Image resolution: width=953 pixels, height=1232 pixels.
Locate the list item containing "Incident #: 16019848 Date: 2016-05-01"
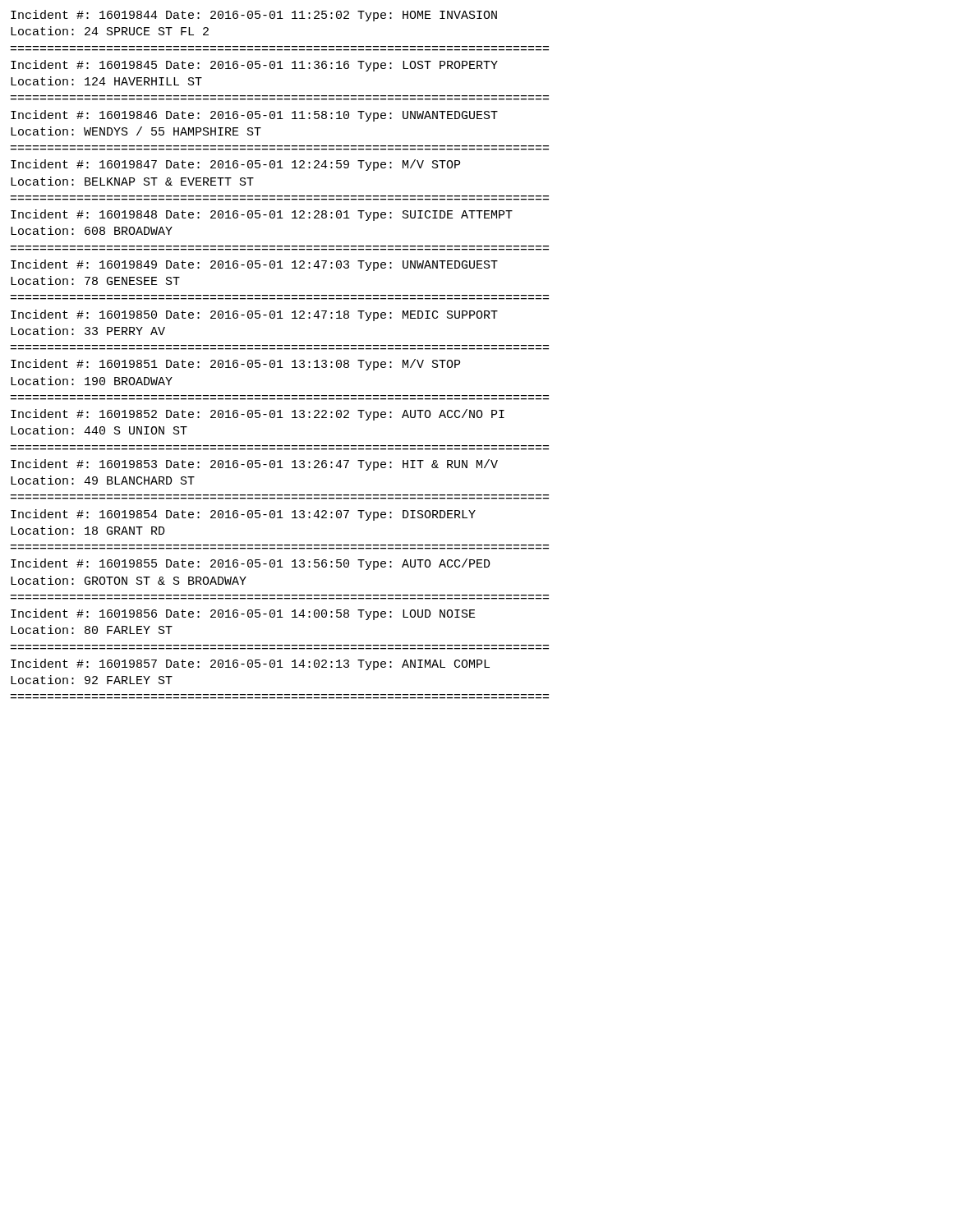pyautogui.click(x=476, y=224)
